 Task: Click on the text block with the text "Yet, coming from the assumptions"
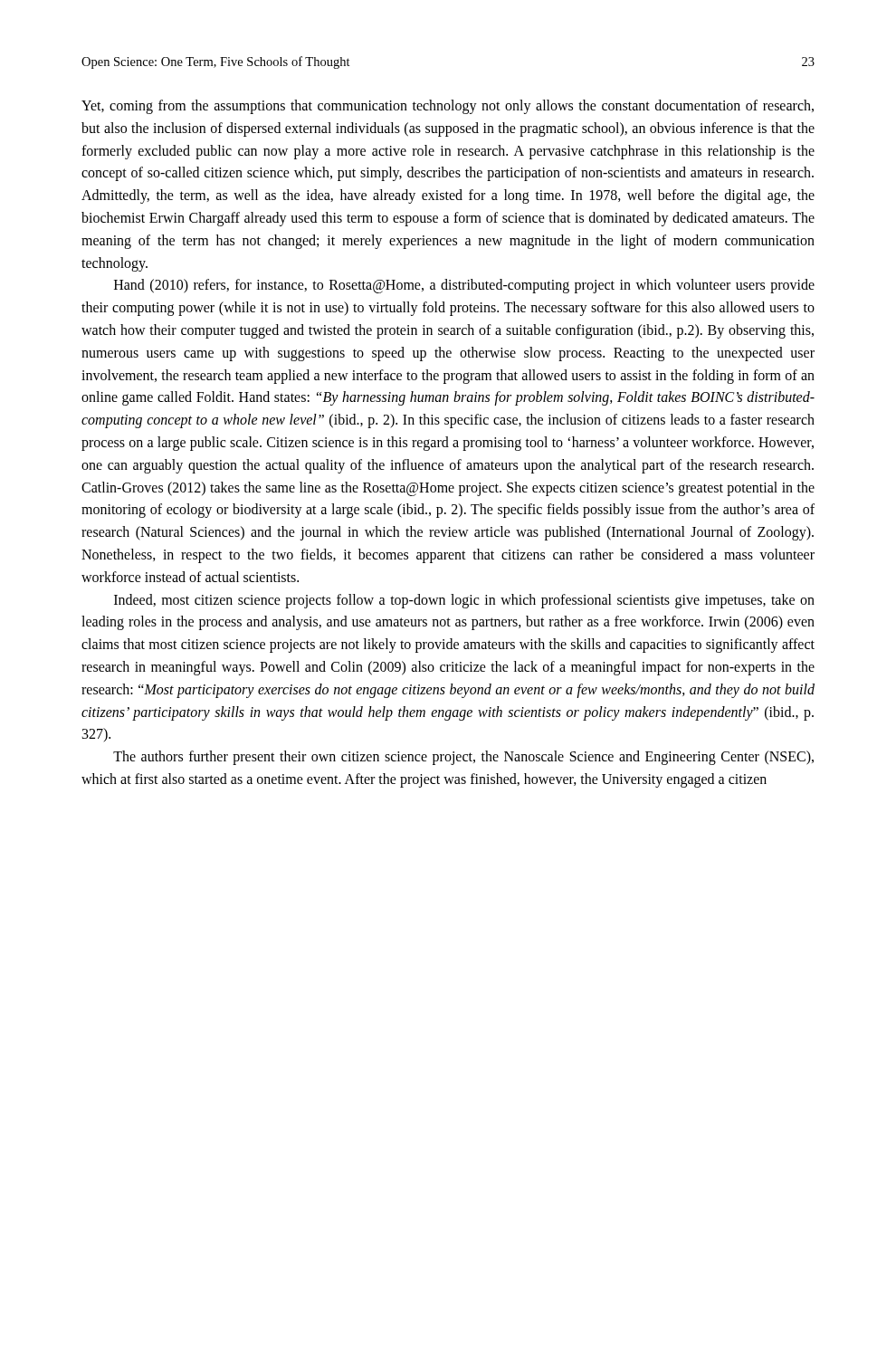(448, 443)
